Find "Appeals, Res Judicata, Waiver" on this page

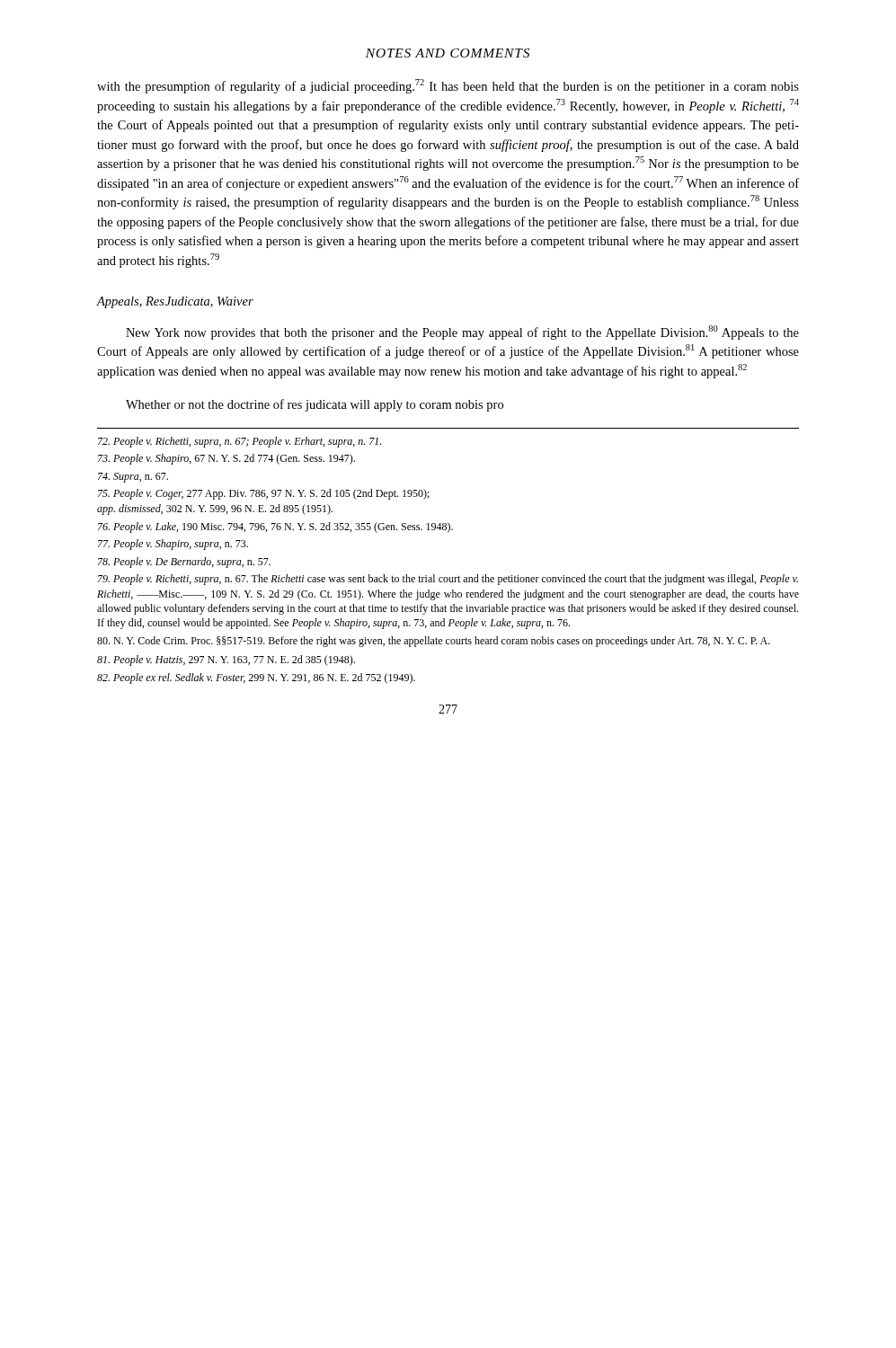click(x=175, y=301)
